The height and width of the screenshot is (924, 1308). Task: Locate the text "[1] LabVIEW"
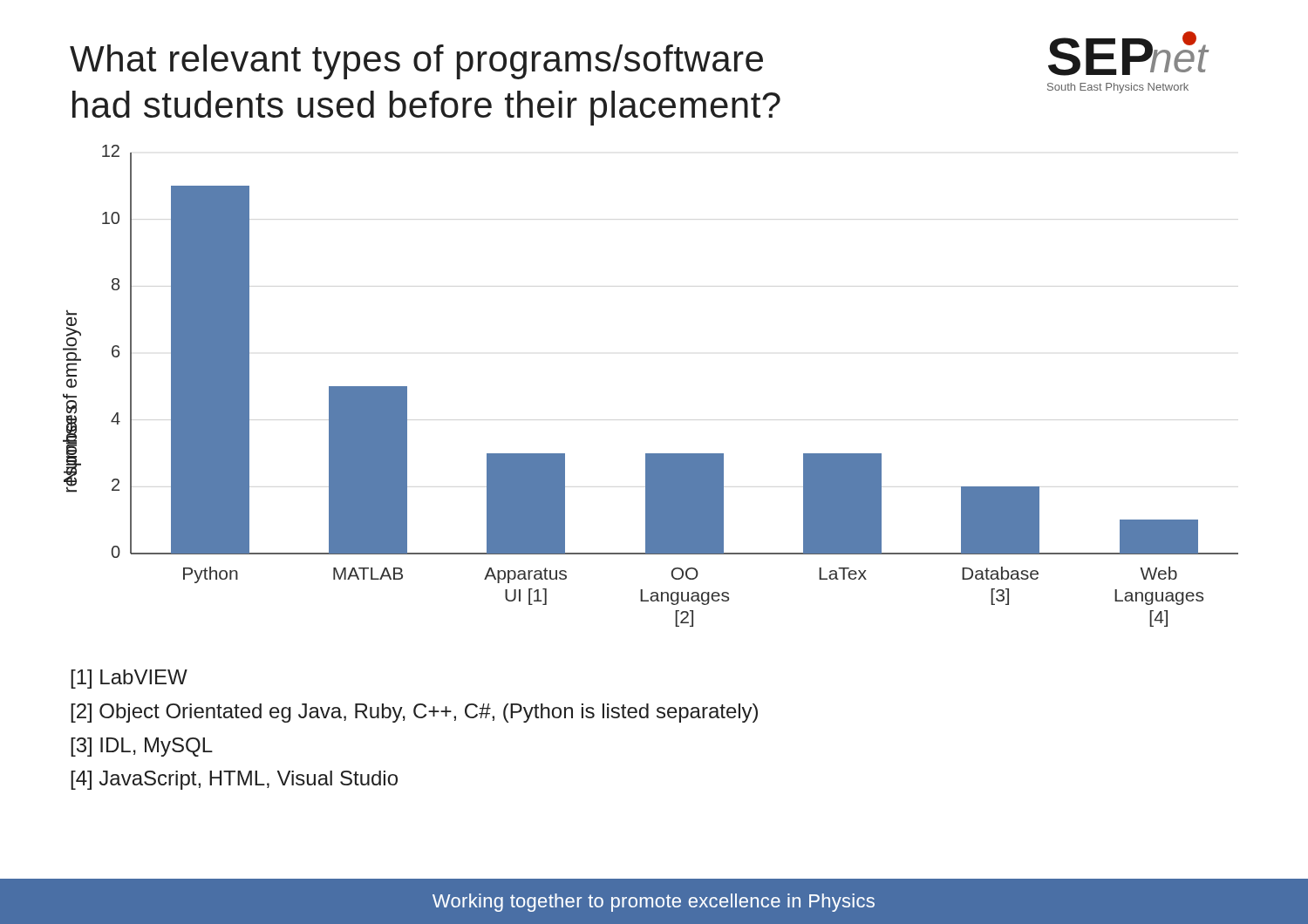(x=129, y=677)
